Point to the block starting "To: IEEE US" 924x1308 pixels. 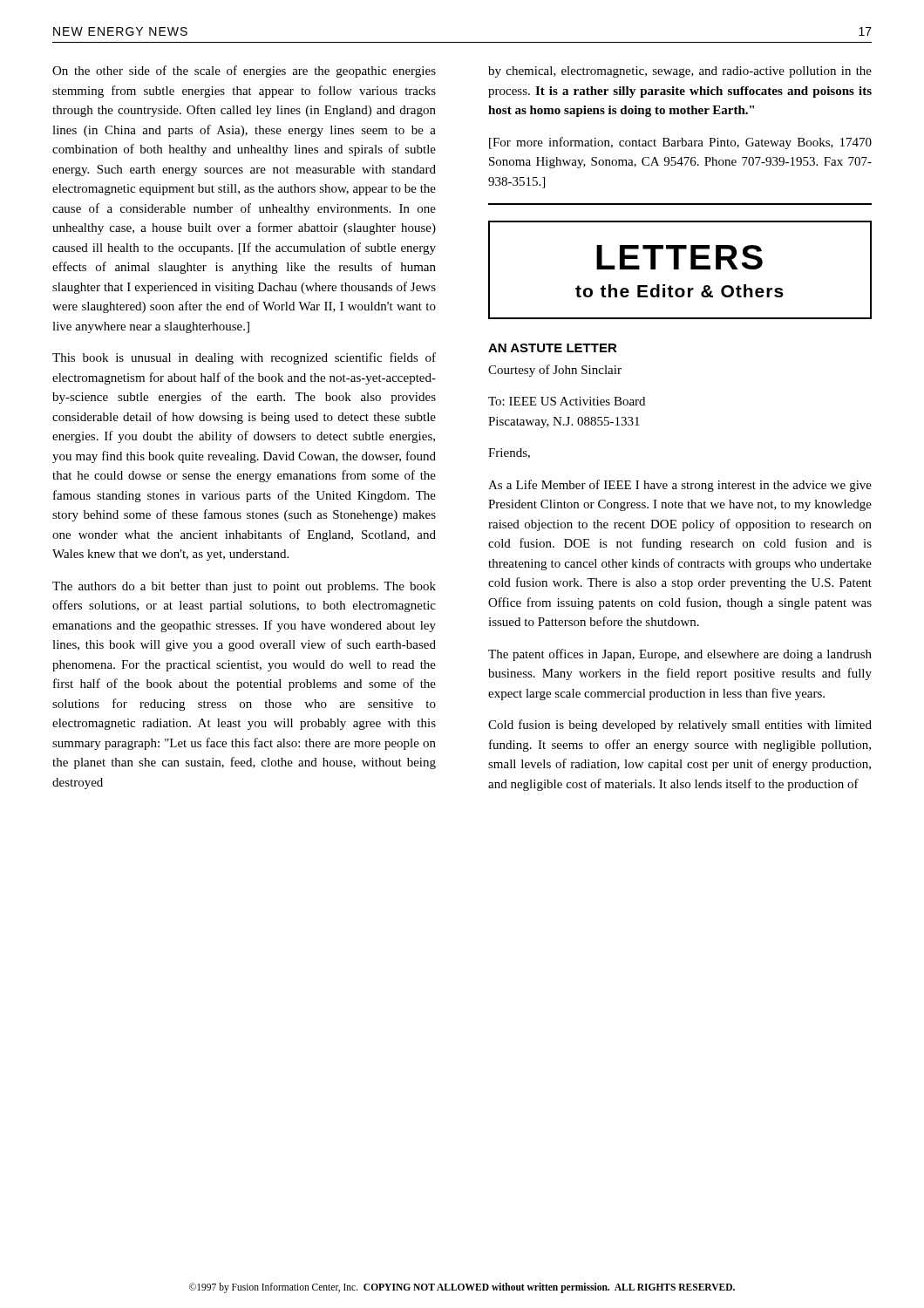[x=567, y=401]
